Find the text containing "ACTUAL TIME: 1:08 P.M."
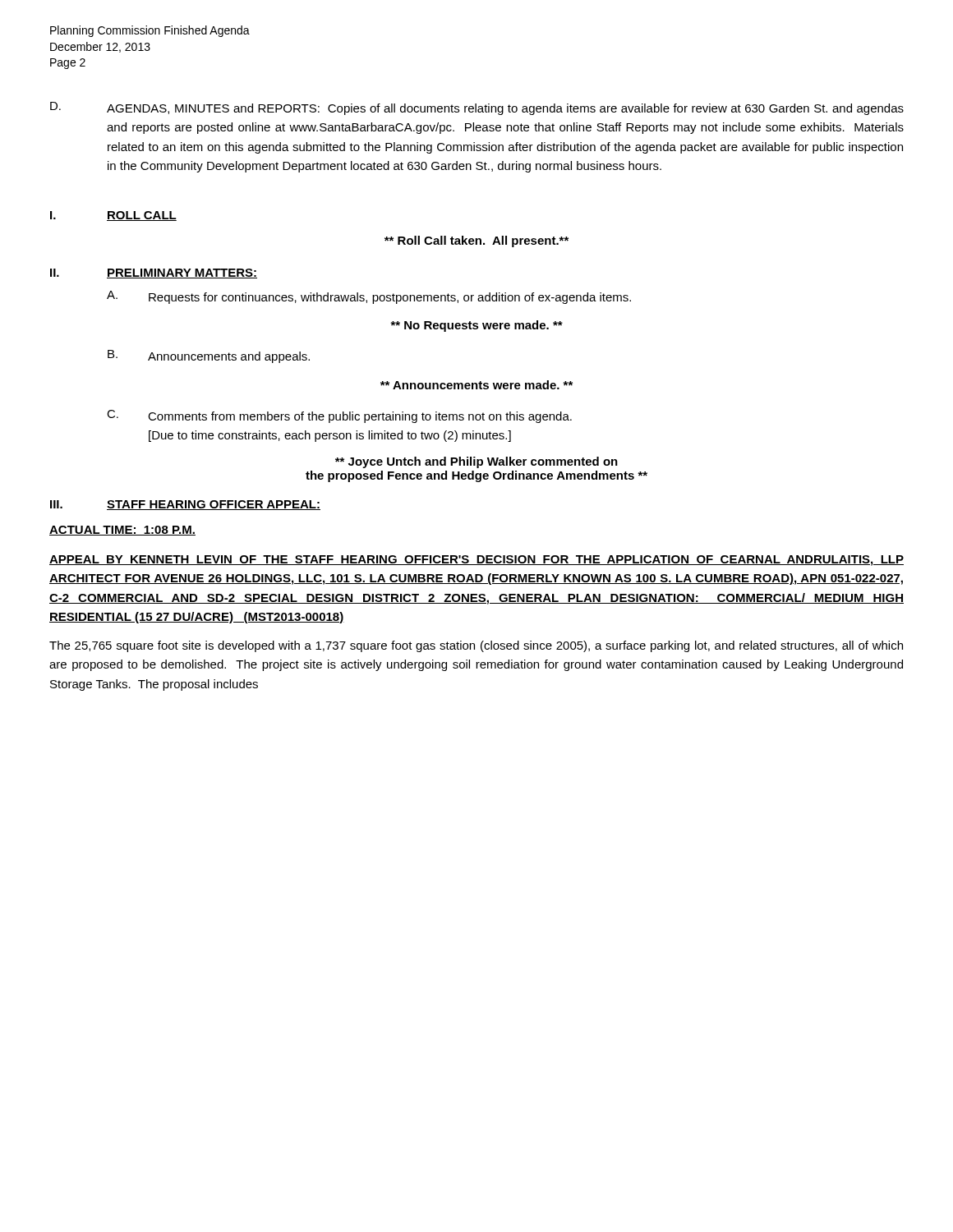 click(x=122, y=529)
